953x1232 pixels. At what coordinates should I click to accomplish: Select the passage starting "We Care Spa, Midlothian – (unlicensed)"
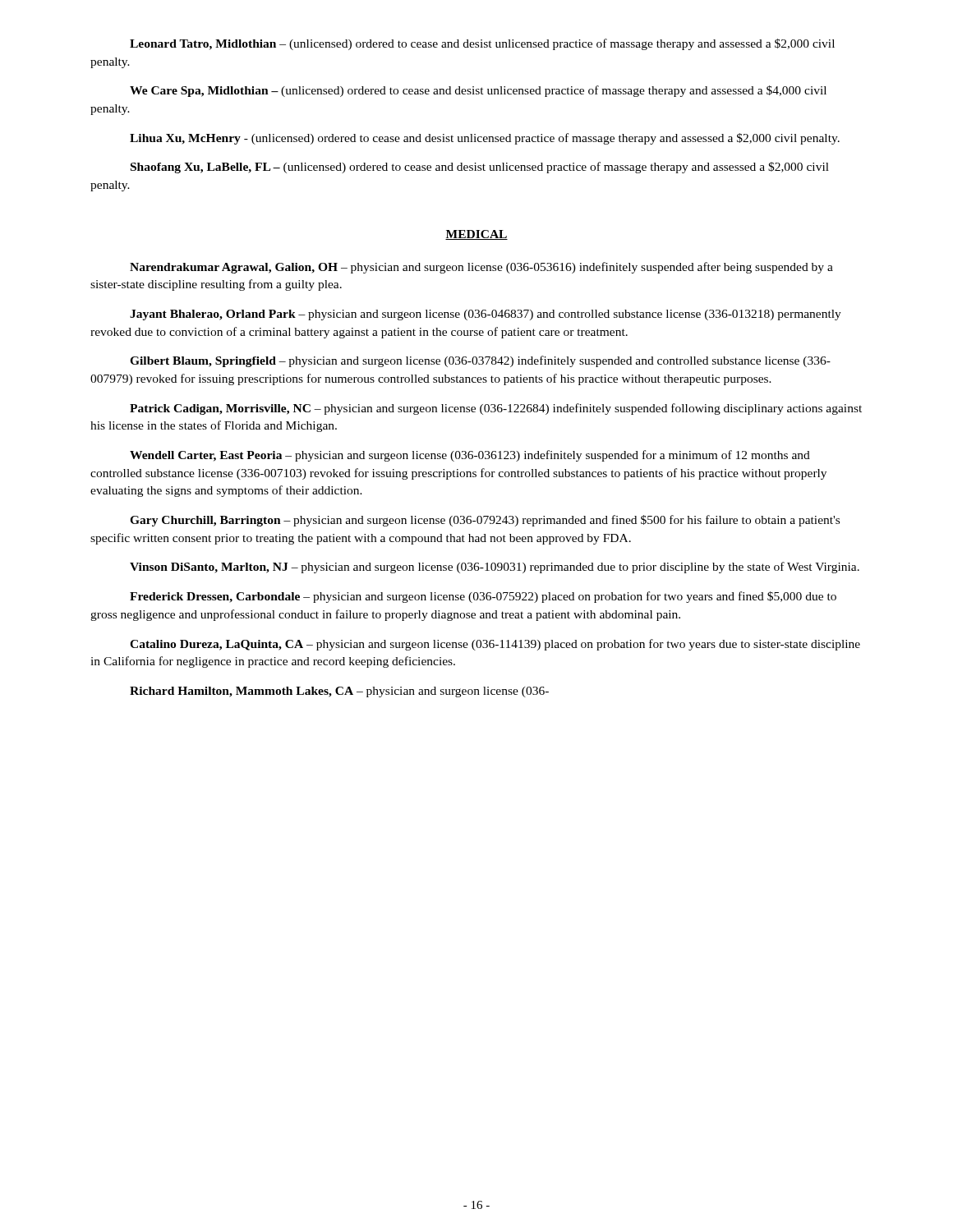coord(476,99)
